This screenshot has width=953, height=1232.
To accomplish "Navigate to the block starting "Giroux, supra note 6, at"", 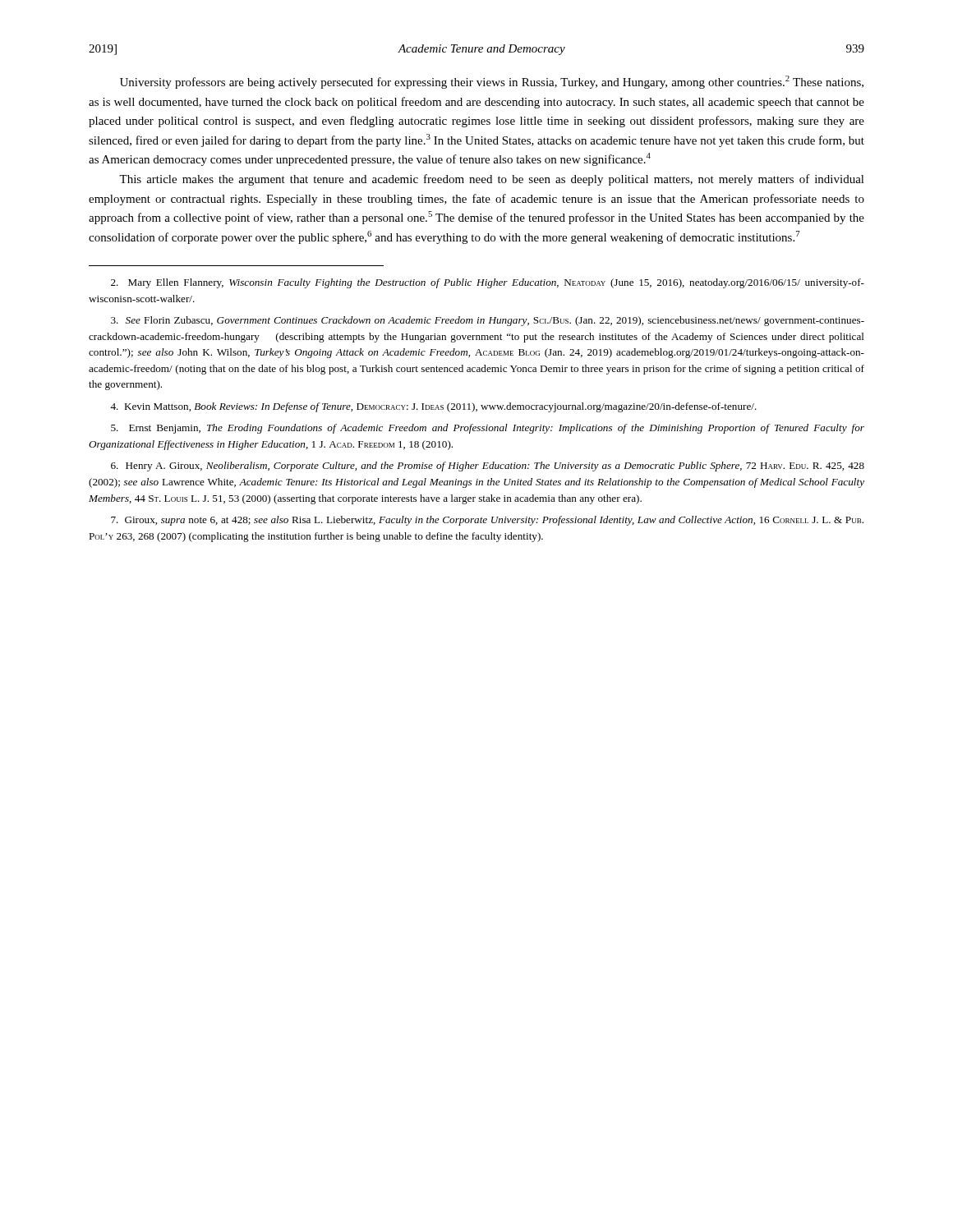I will [x=476, y=528].
